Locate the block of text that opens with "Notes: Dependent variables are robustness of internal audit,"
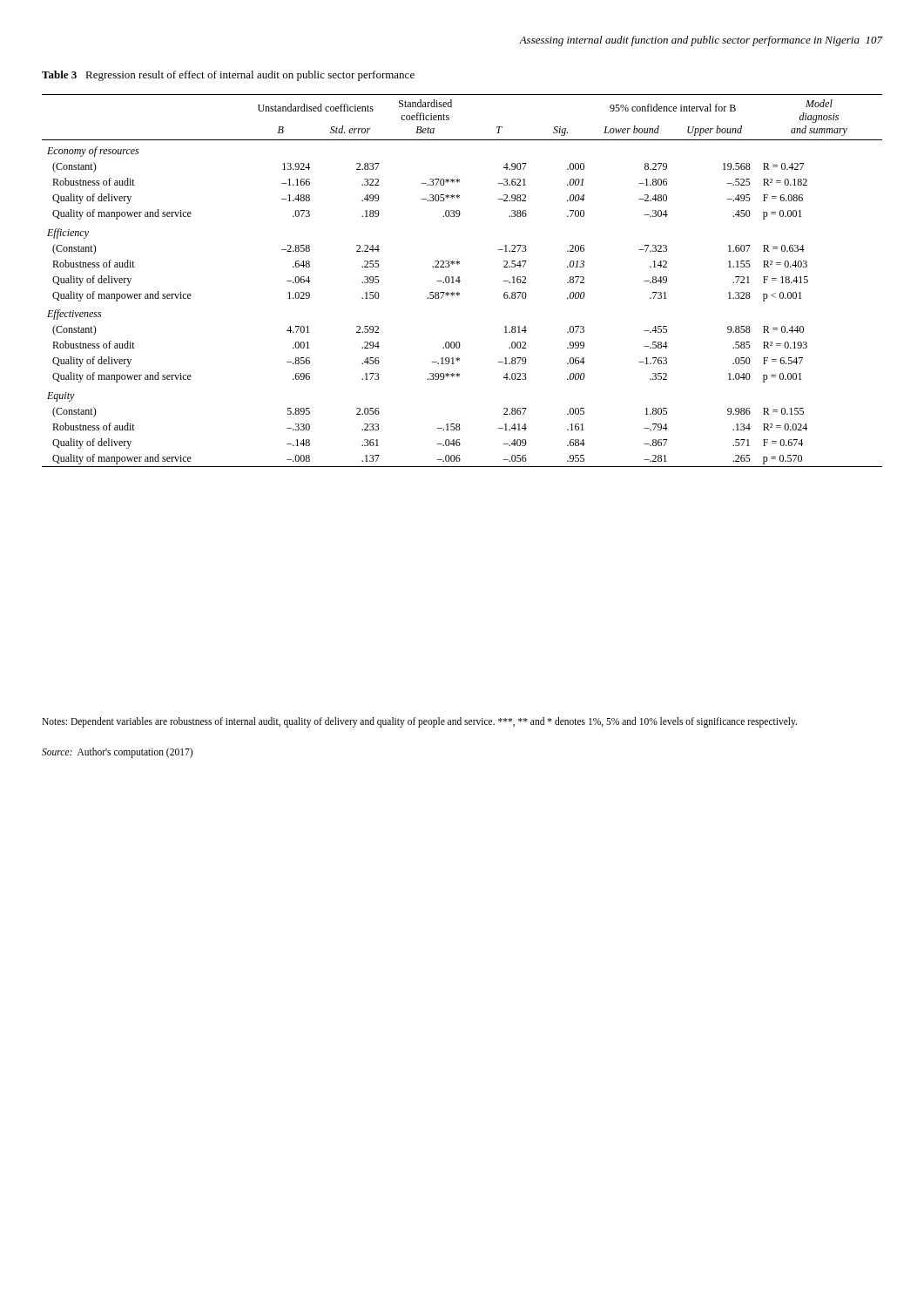The image size is (924, 1307). tap(420, 721)
